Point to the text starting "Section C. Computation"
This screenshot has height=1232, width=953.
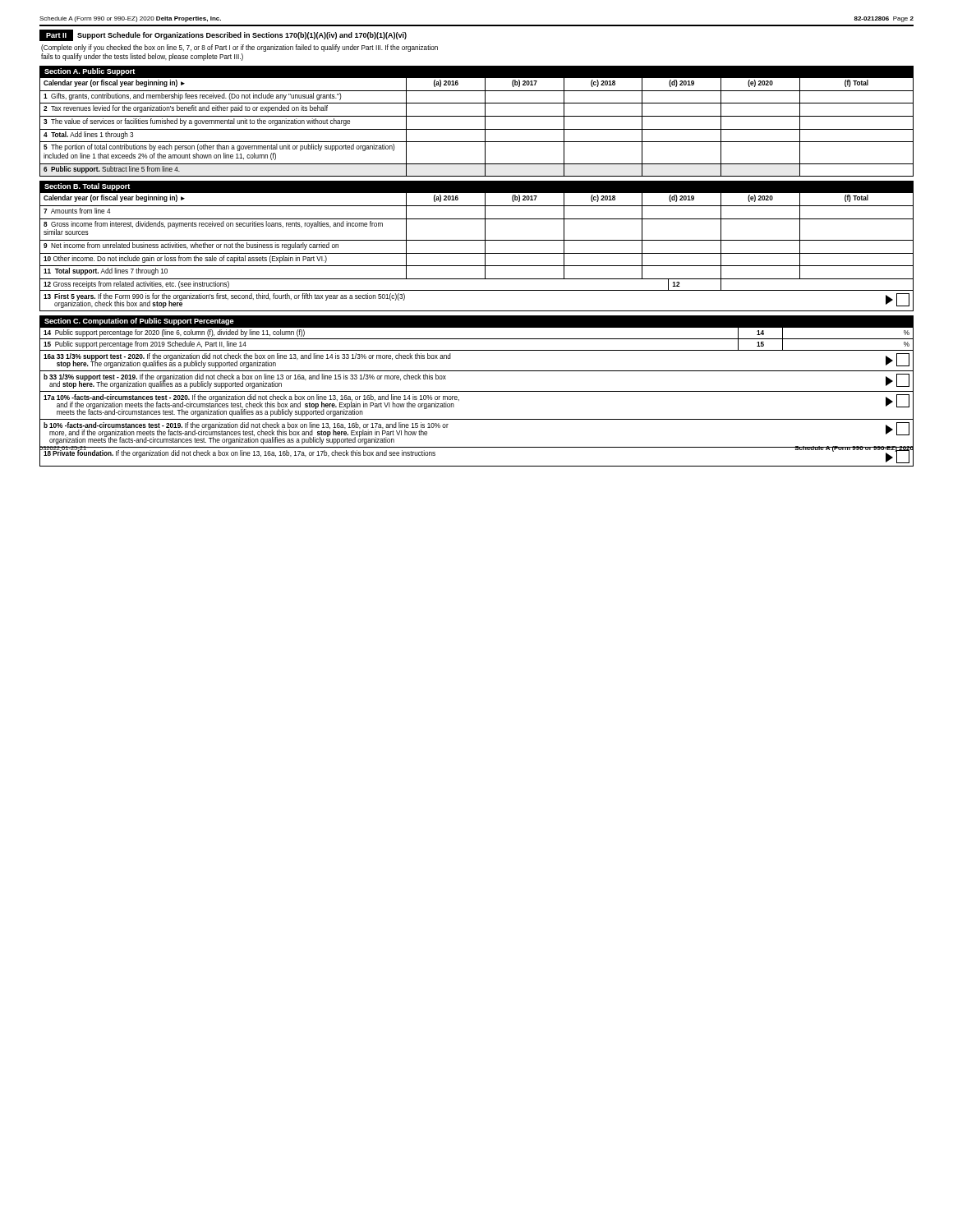tap(139, 321)
